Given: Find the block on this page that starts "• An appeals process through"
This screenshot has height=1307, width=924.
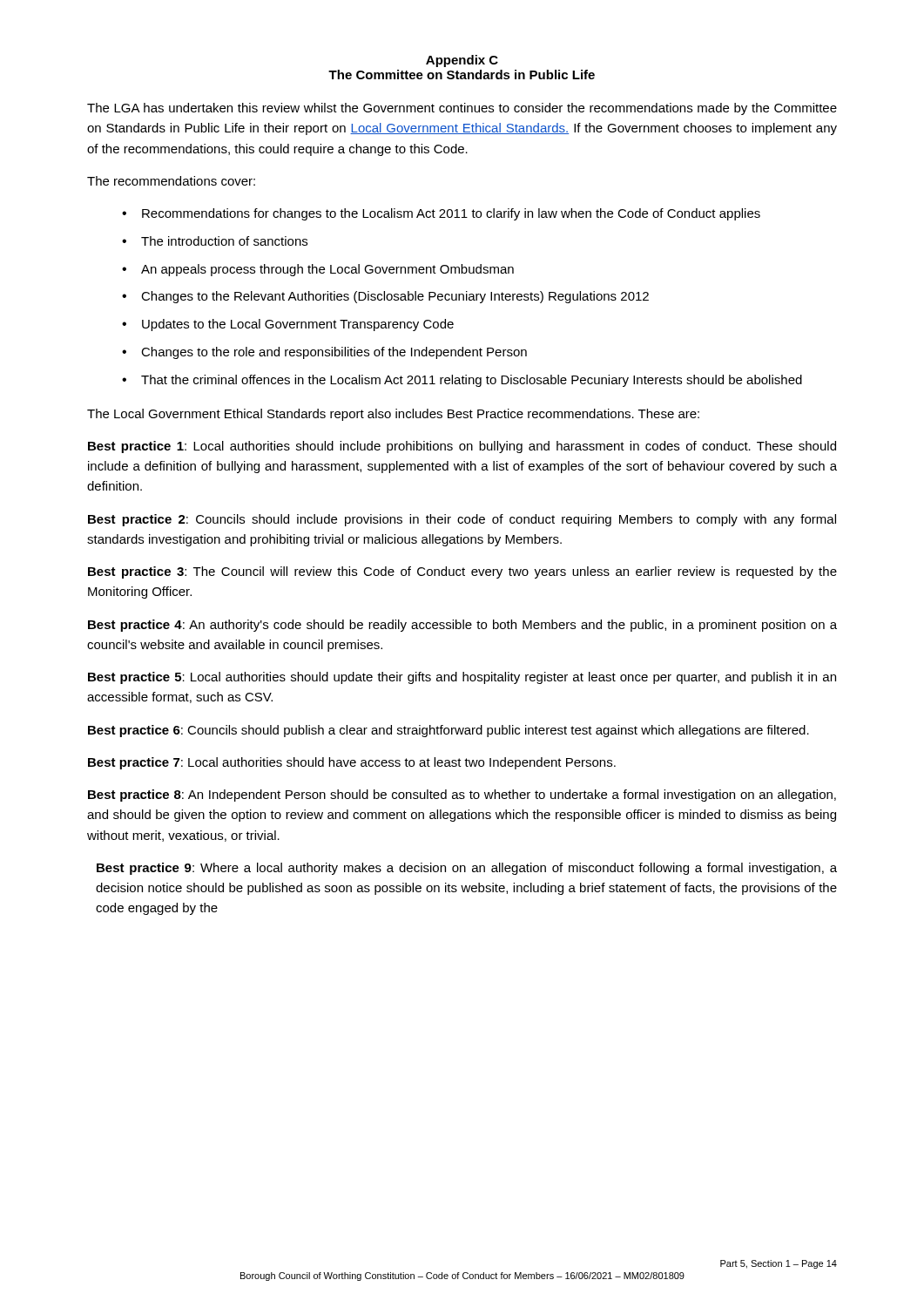Looking at the screenshot, I should [479, 269].
